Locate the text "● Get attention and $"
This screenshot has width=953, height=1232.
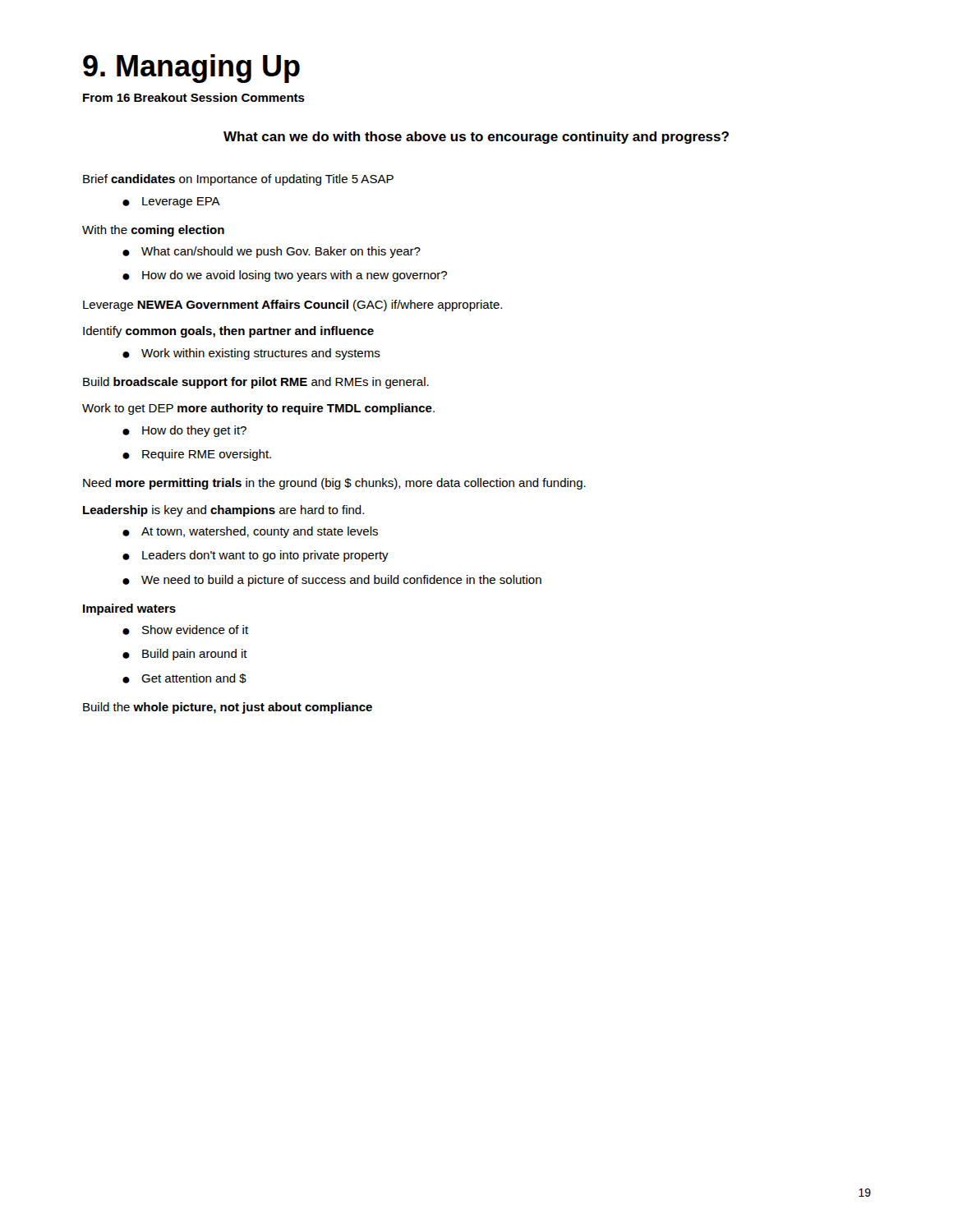[184, 679]
